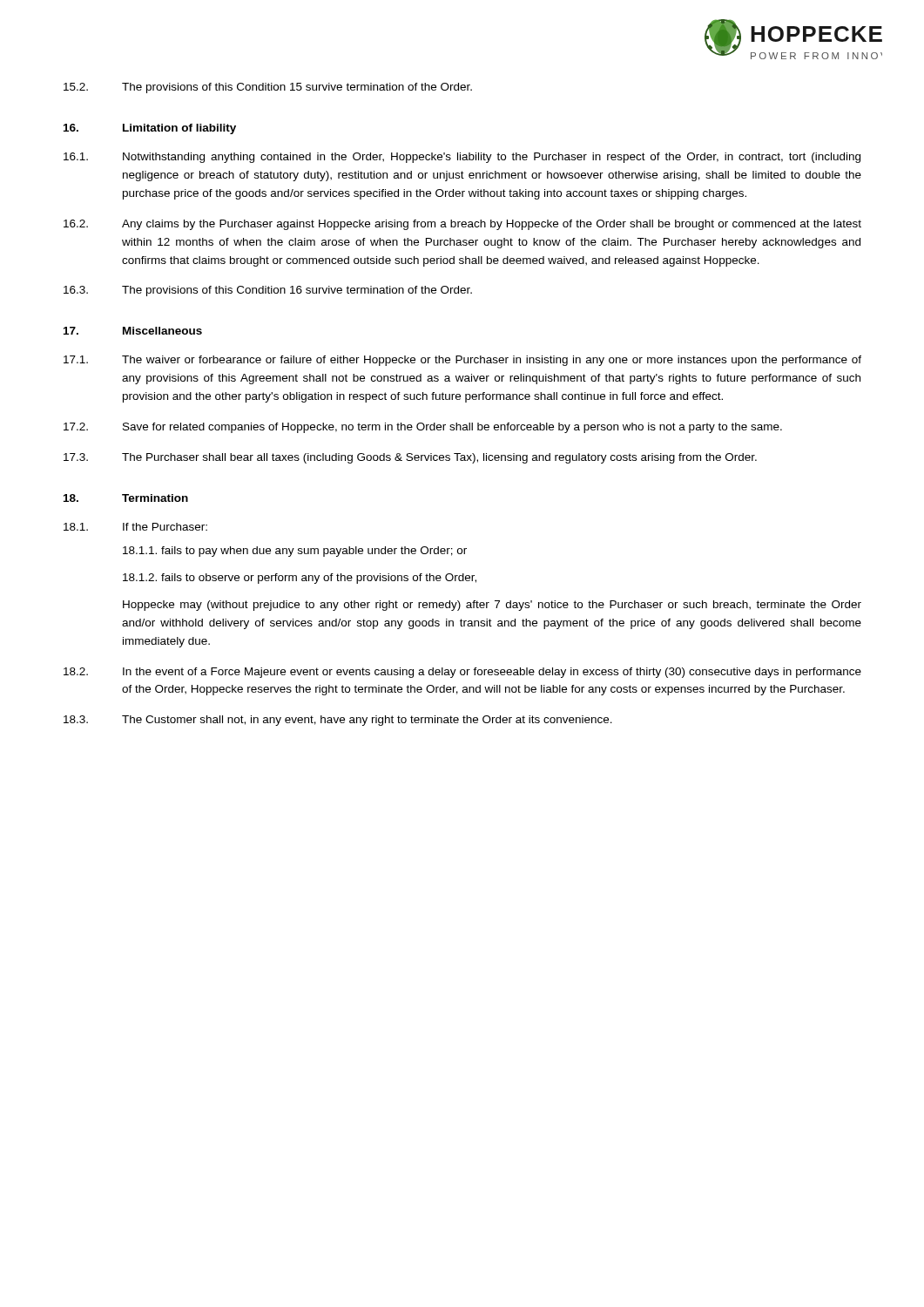
Task: Find "18.1. If the Purchaser:" on this page
Action: (135, 527)
